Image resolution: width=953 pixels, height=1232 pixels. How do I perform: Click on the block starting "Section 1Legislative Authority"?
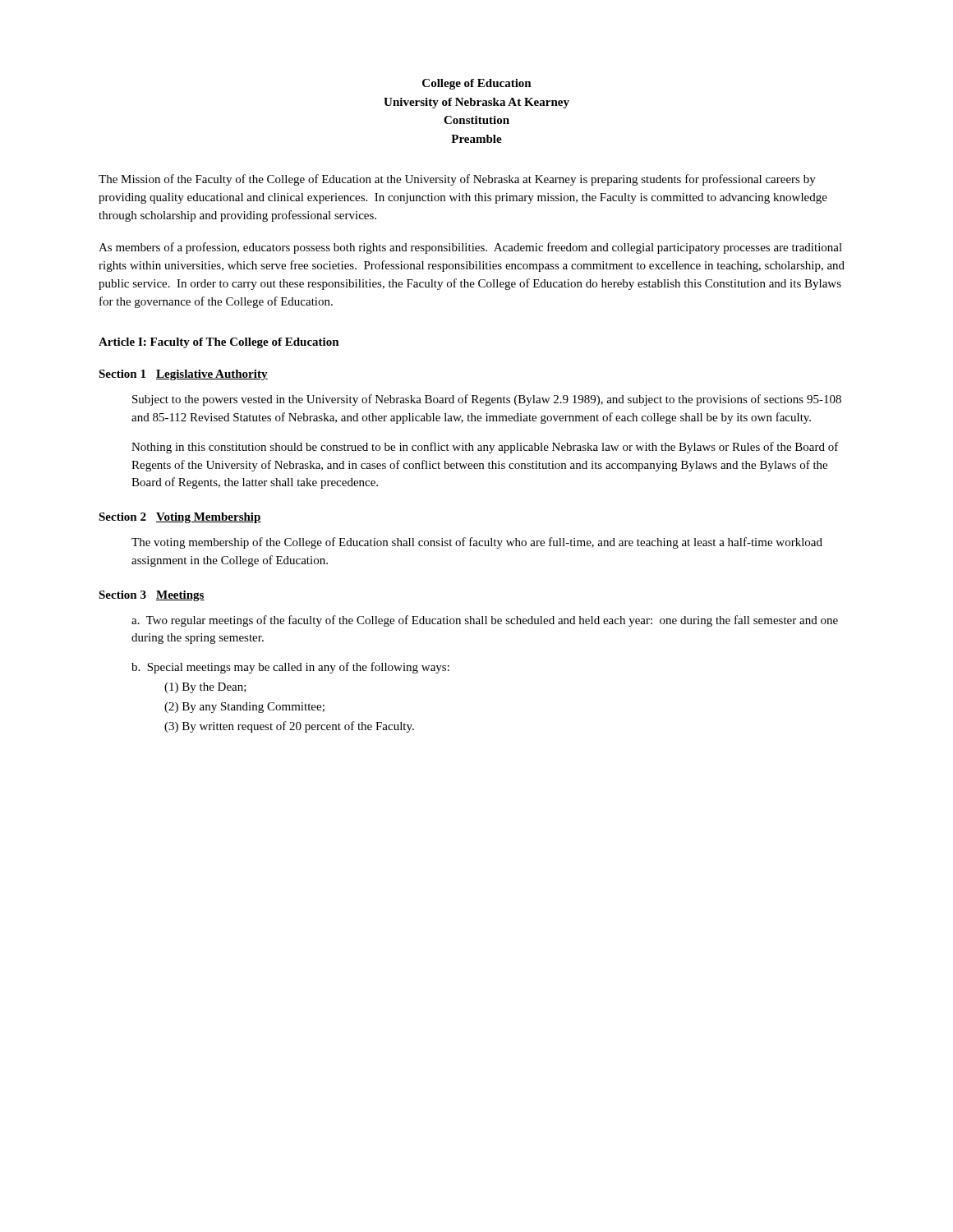[x=183, y=374]
